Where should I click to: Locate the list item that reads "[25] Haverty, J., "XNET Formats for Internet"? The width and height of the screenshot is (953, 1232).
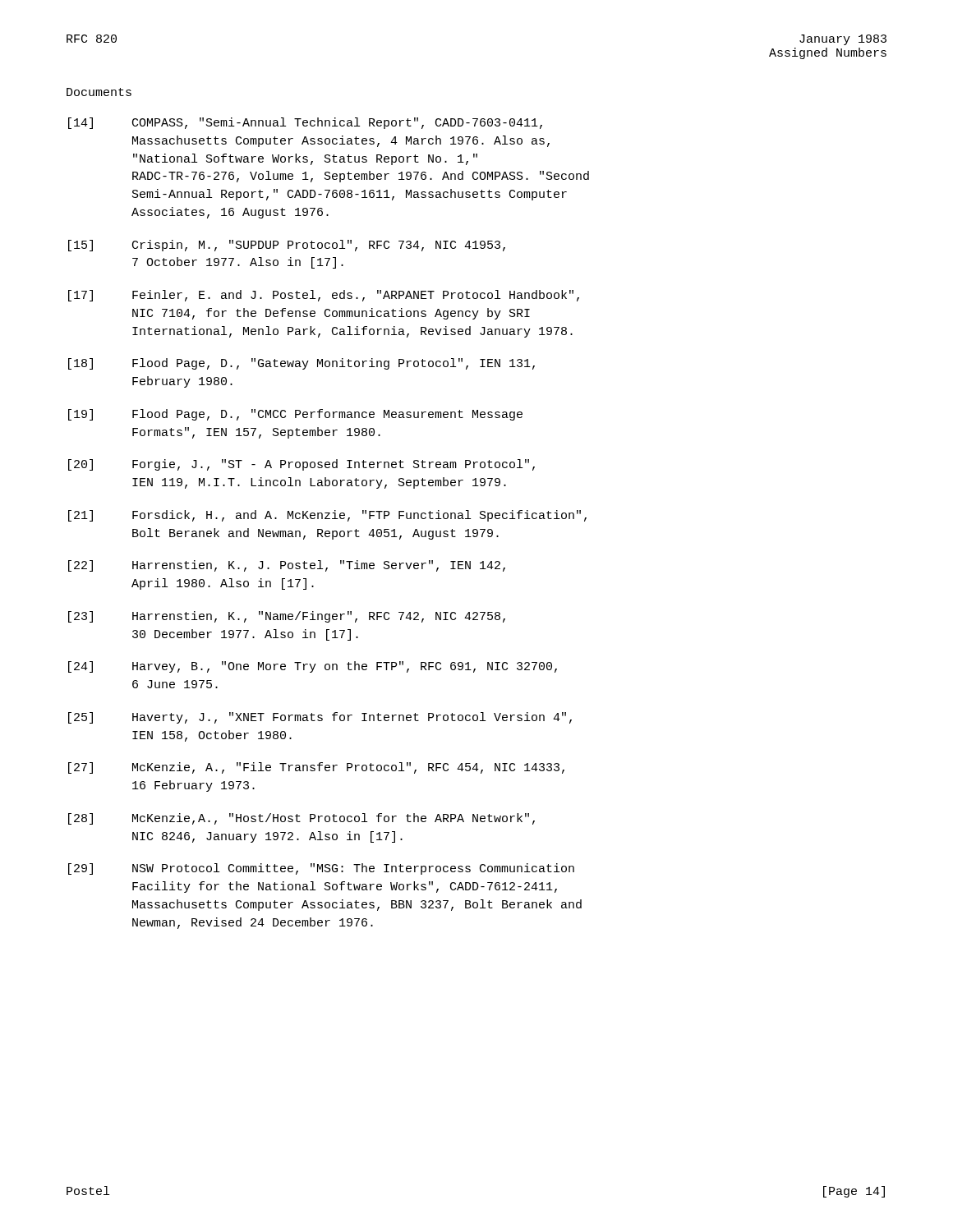click(476, 727)
